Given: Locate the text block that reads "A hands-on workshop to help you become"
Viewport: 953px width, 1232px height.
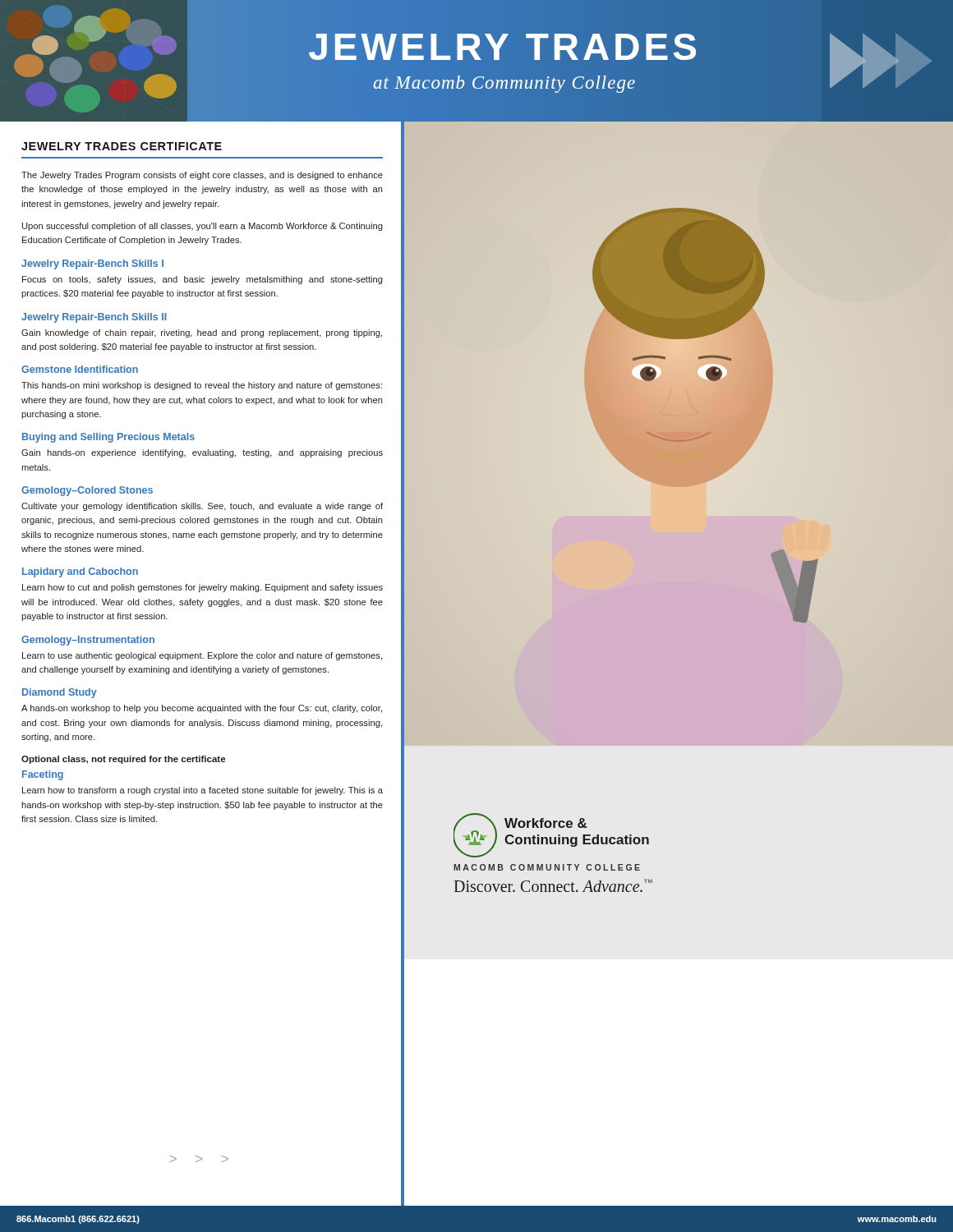Looking at the screenshot, I should pos(202,722).
